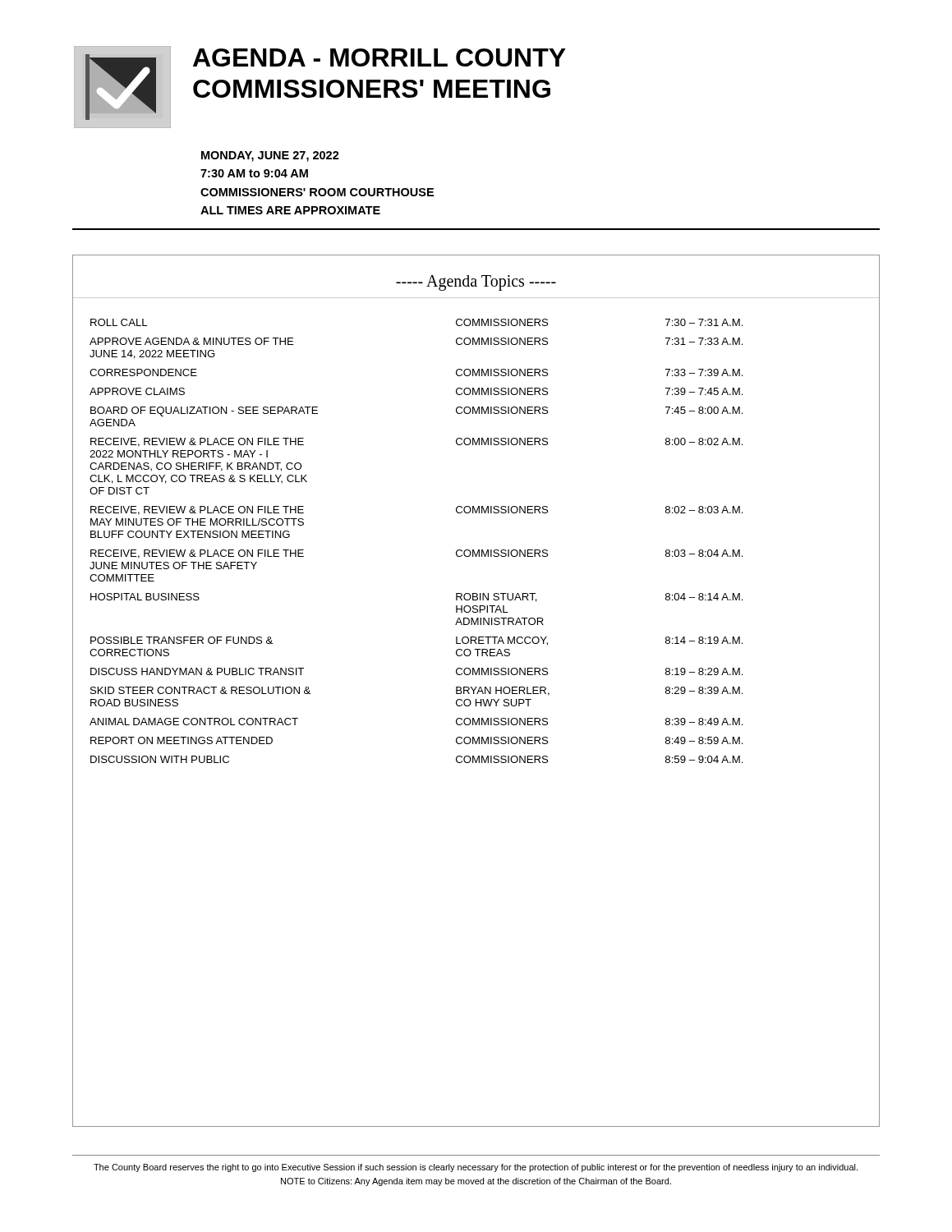The width and height of the screenshot is (952, 1232).
Task: Select the text block containing "MONDAY, JUNE 27, 2022 7:30 AM"
Action: (x=317, y=183)
